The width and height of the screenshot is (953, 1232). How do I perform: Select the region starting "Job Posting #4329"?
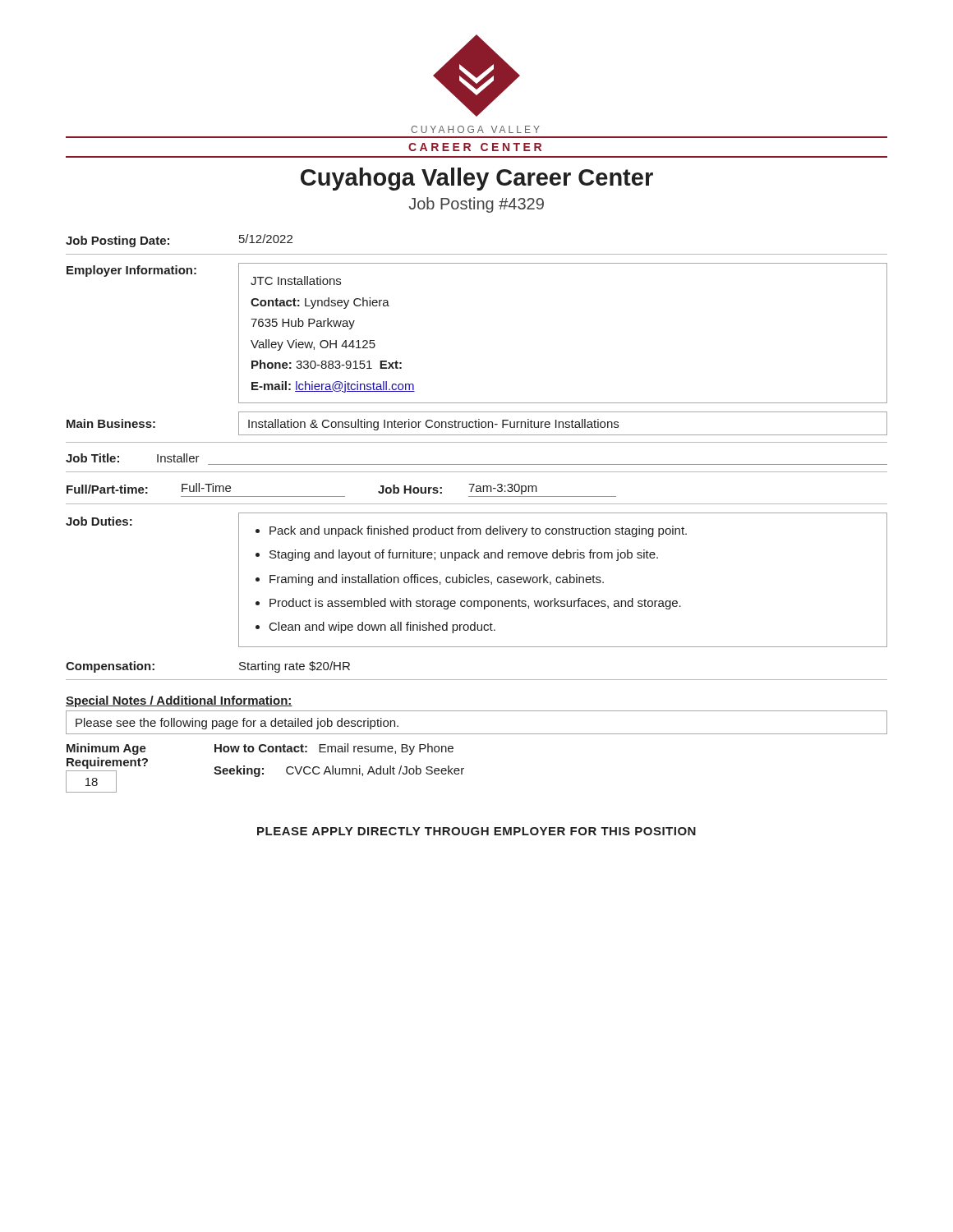pyautogui.click(x=476, y=204)
